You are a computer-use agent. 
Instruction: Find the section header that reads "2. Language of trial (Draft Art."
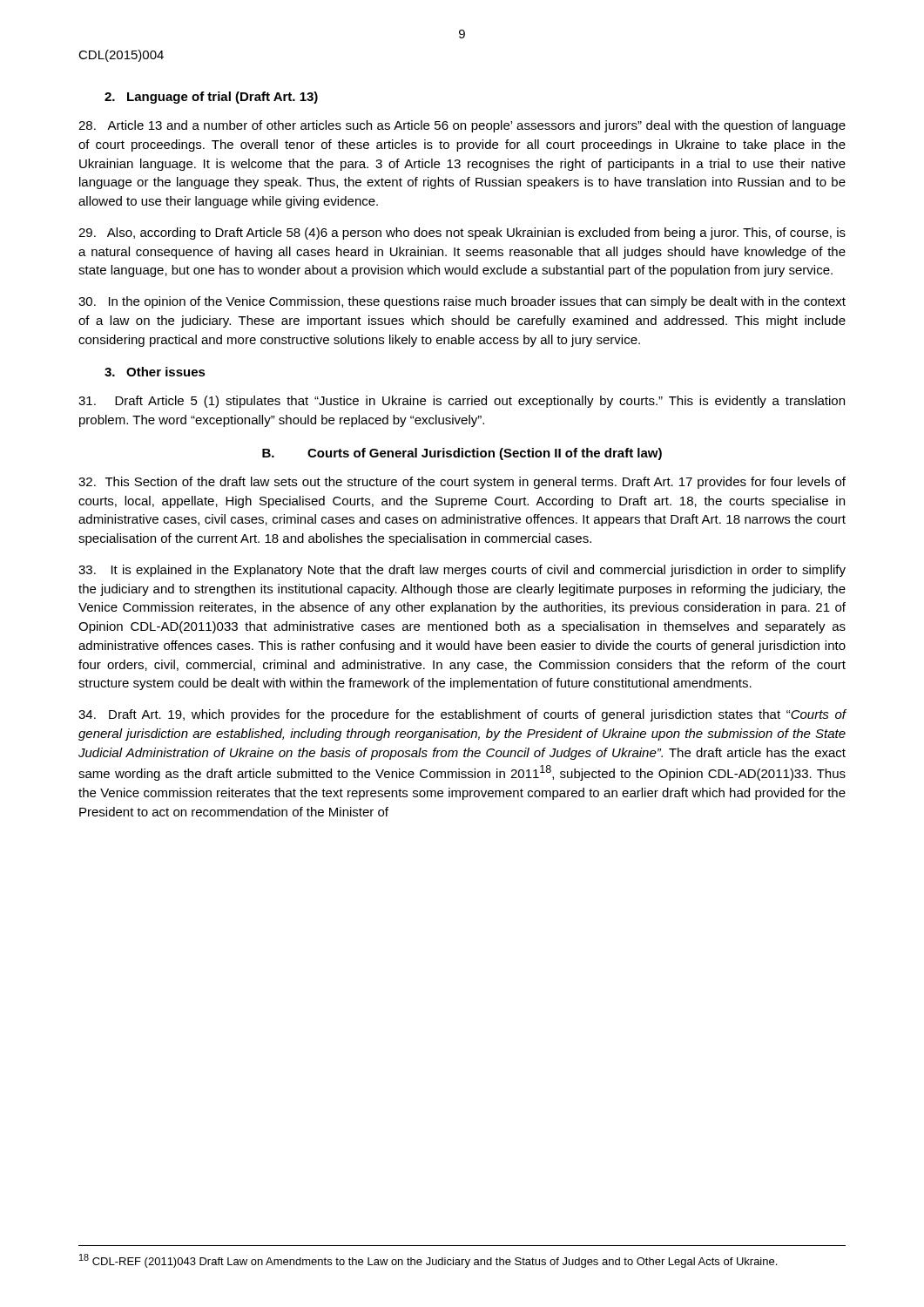(x=211, y=96)
